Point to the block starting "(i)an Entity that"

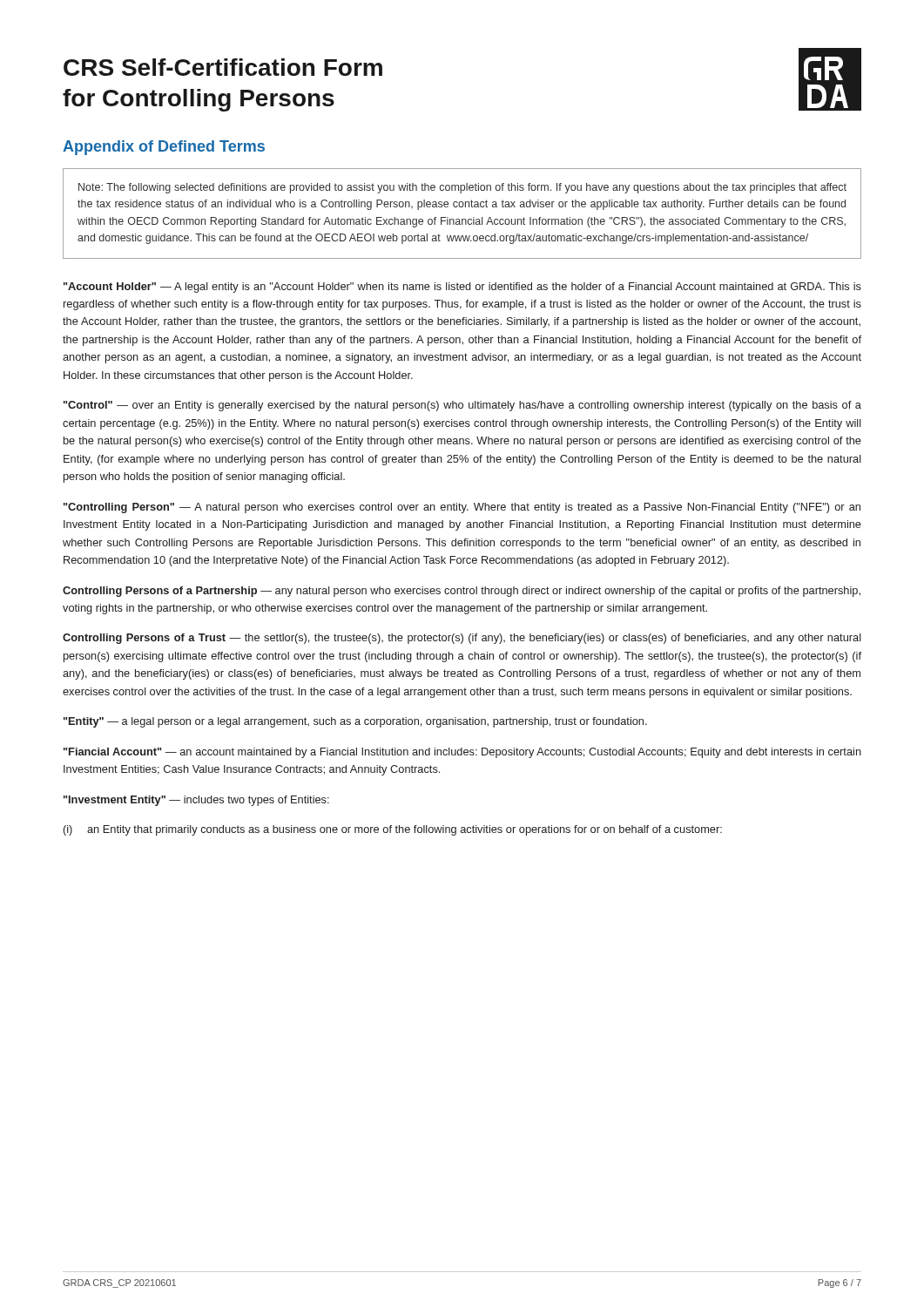point(460,830)
